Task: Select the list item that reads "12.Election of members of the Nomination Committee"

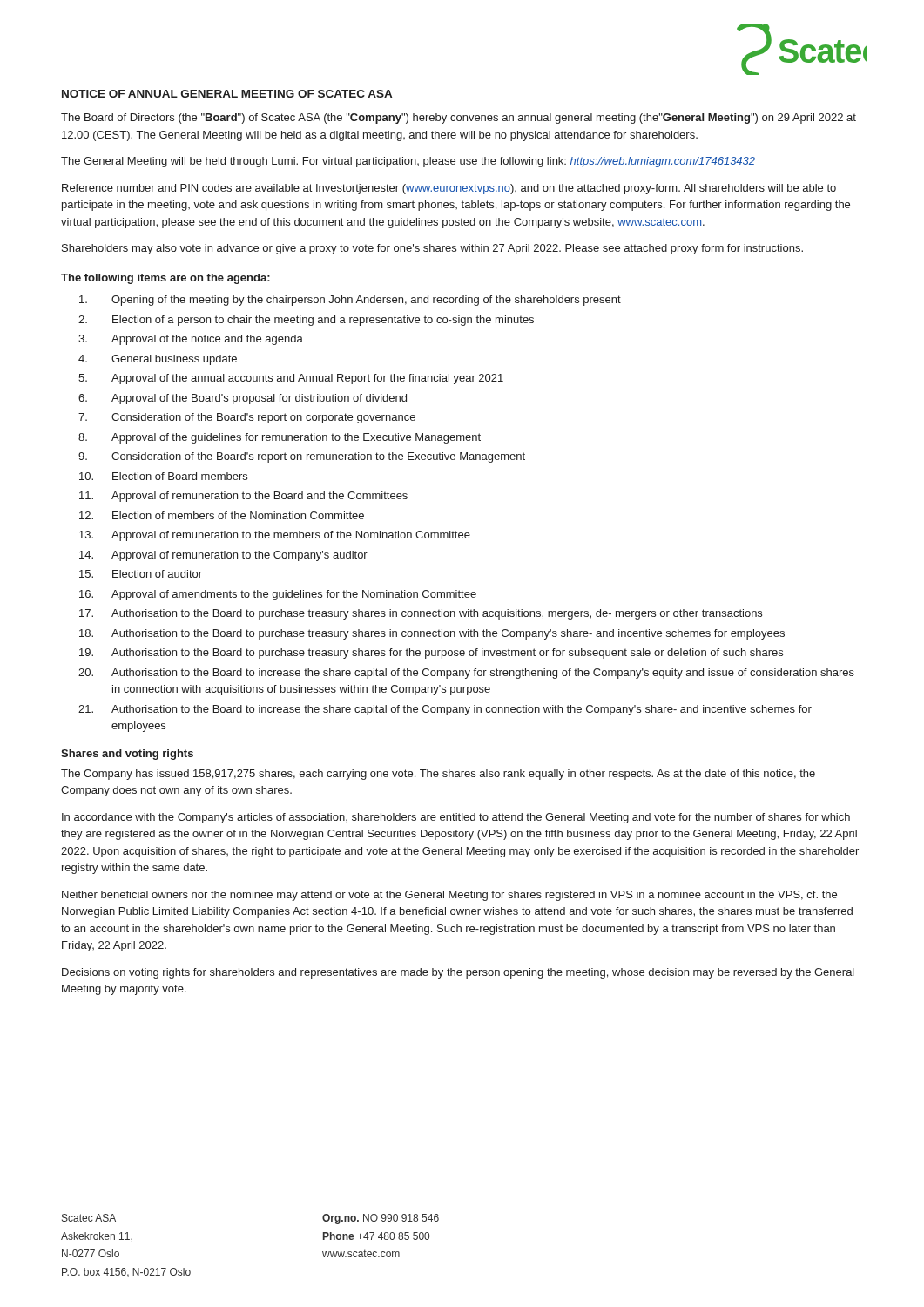Action: point(222,515)
